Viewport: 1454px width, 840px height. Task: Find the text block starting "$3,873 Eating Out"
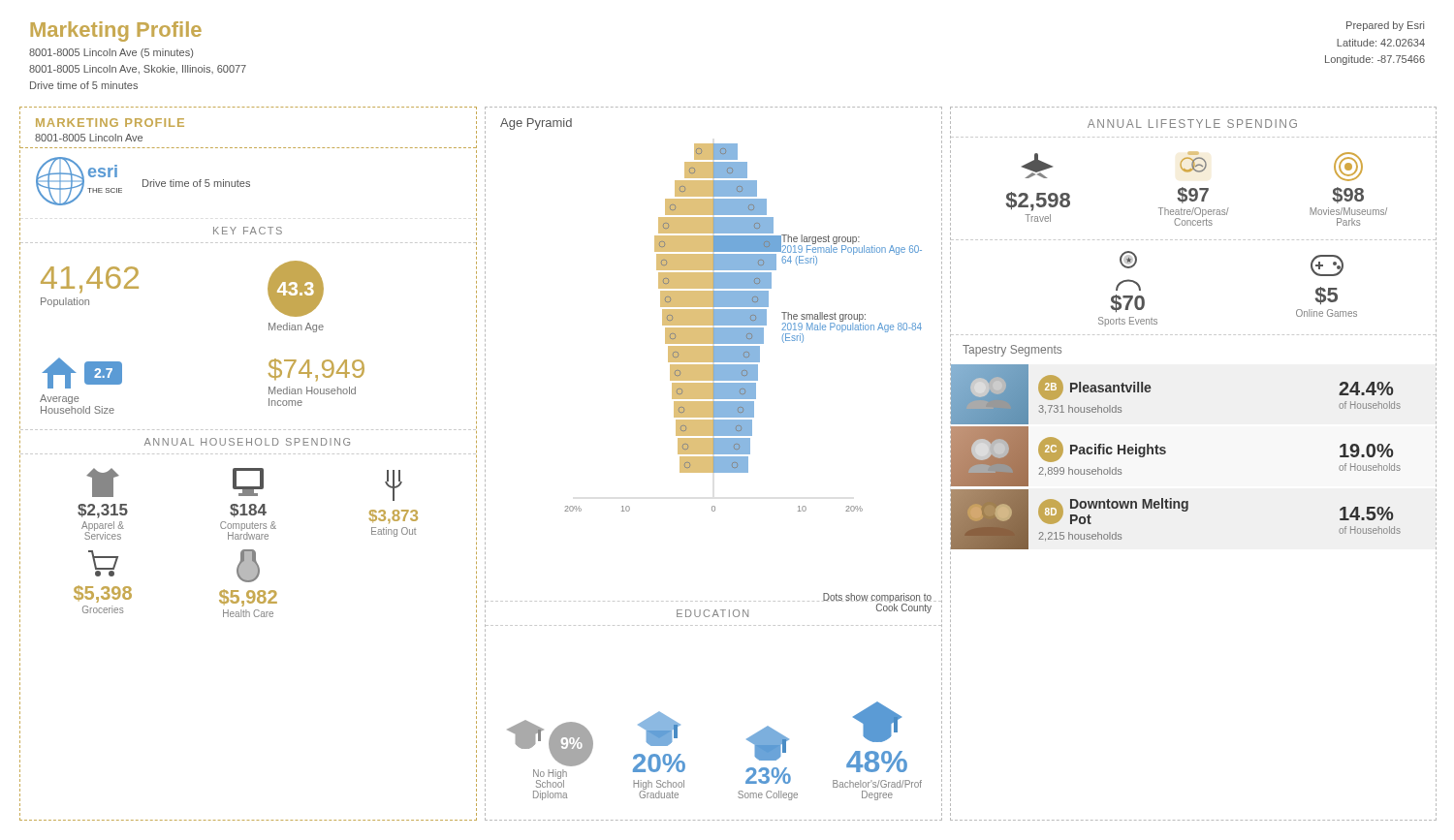pyautogui.click(x=394, y=502)
